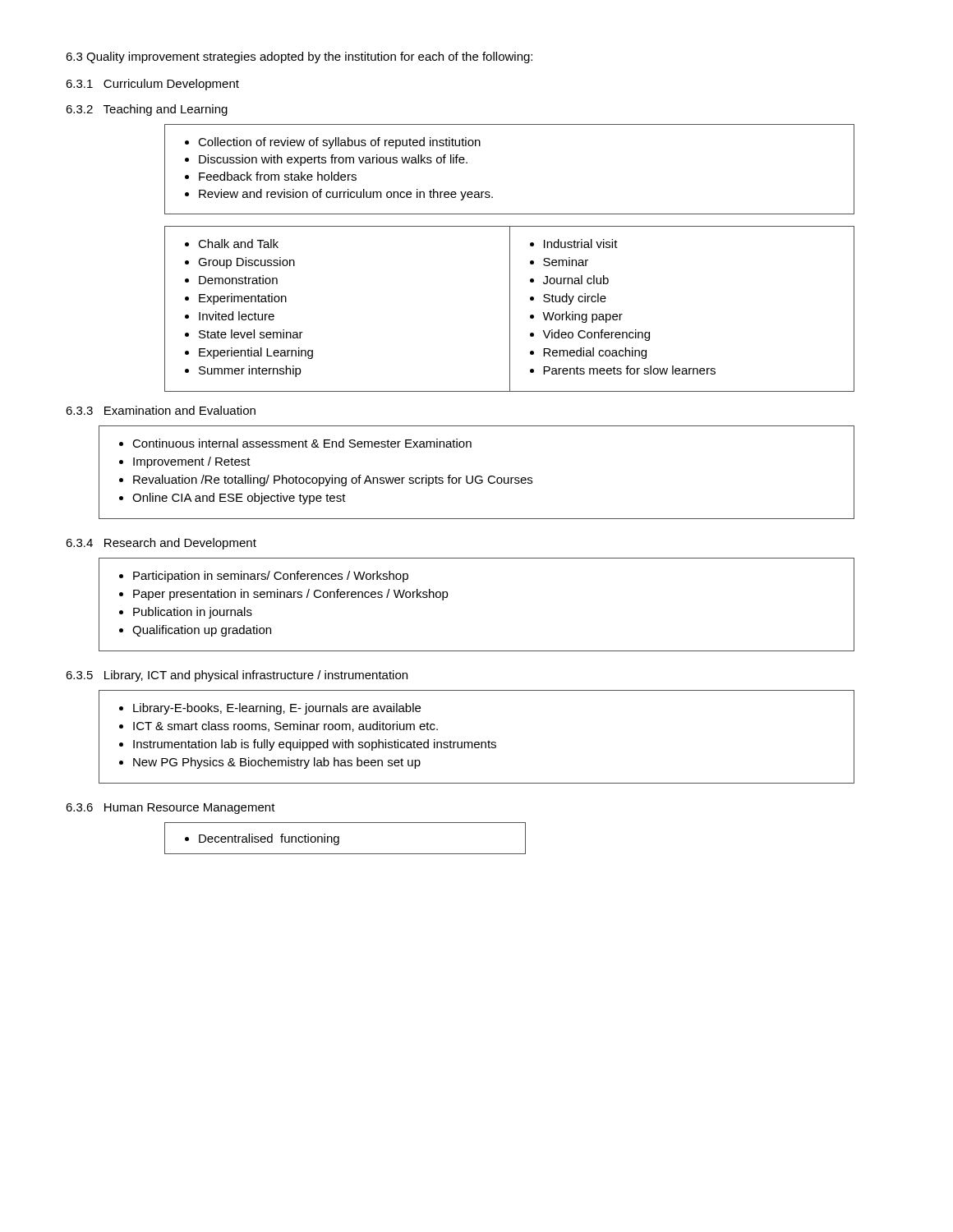
Task: Point to the block beginning "3 Quality improvement strategies adopted by the institution"
Action: point(300,56)
